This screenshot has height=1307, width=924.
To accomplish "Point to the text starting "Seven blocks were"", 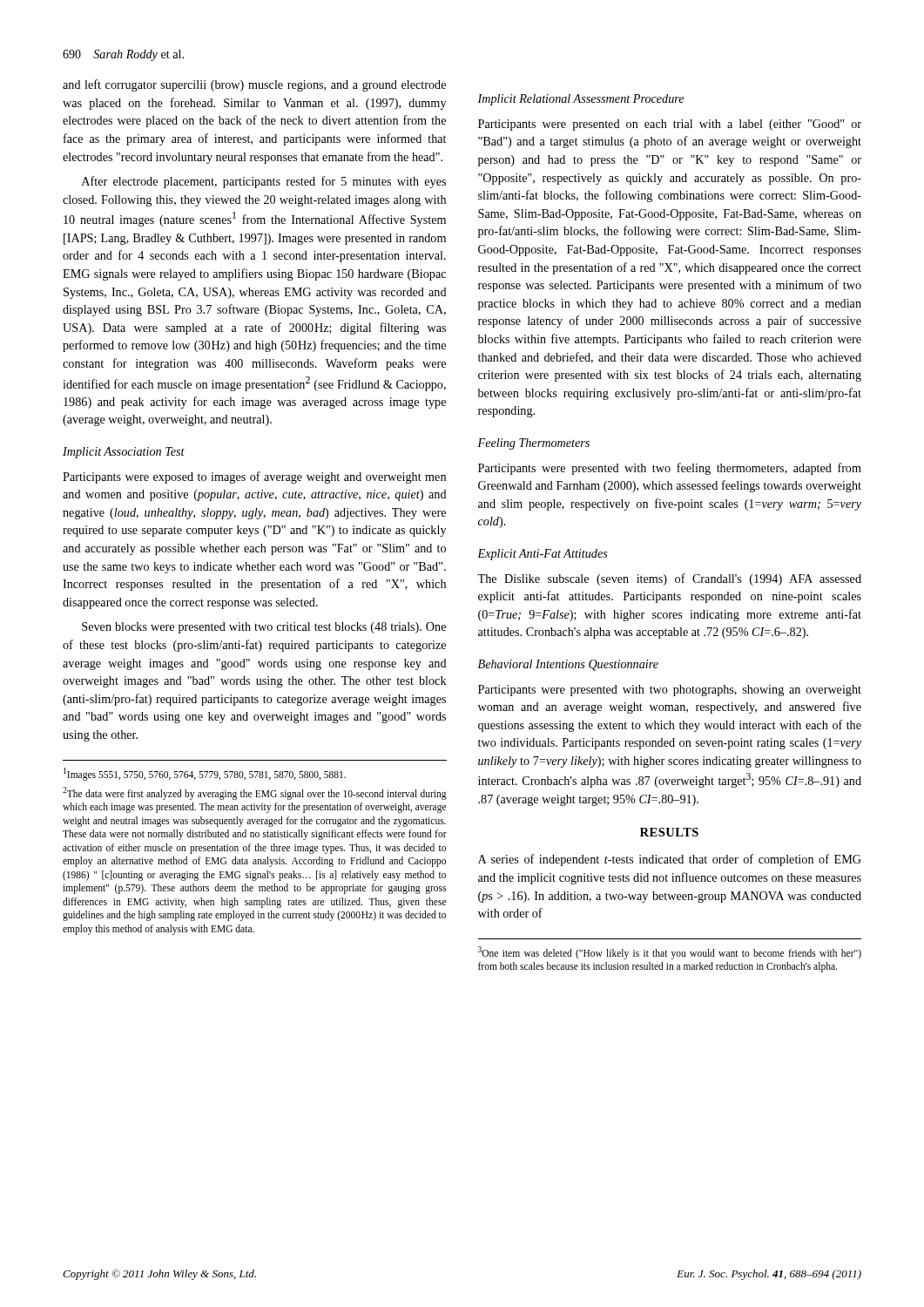I will (x=255, y=681).
